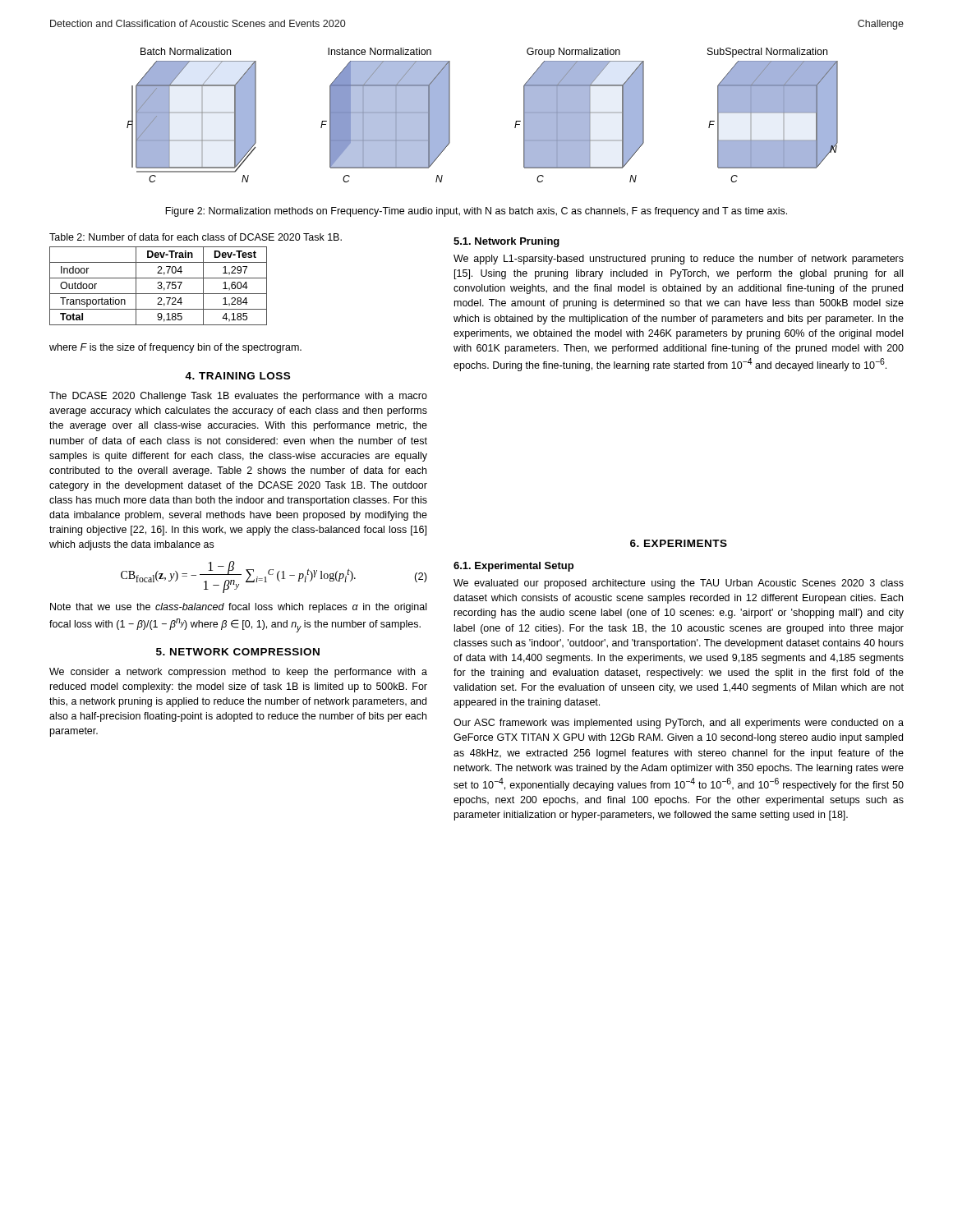953x1232 pixels.
Task: Select the text block with the text "where F is the size of"
Action: click(x=176, y=347)
